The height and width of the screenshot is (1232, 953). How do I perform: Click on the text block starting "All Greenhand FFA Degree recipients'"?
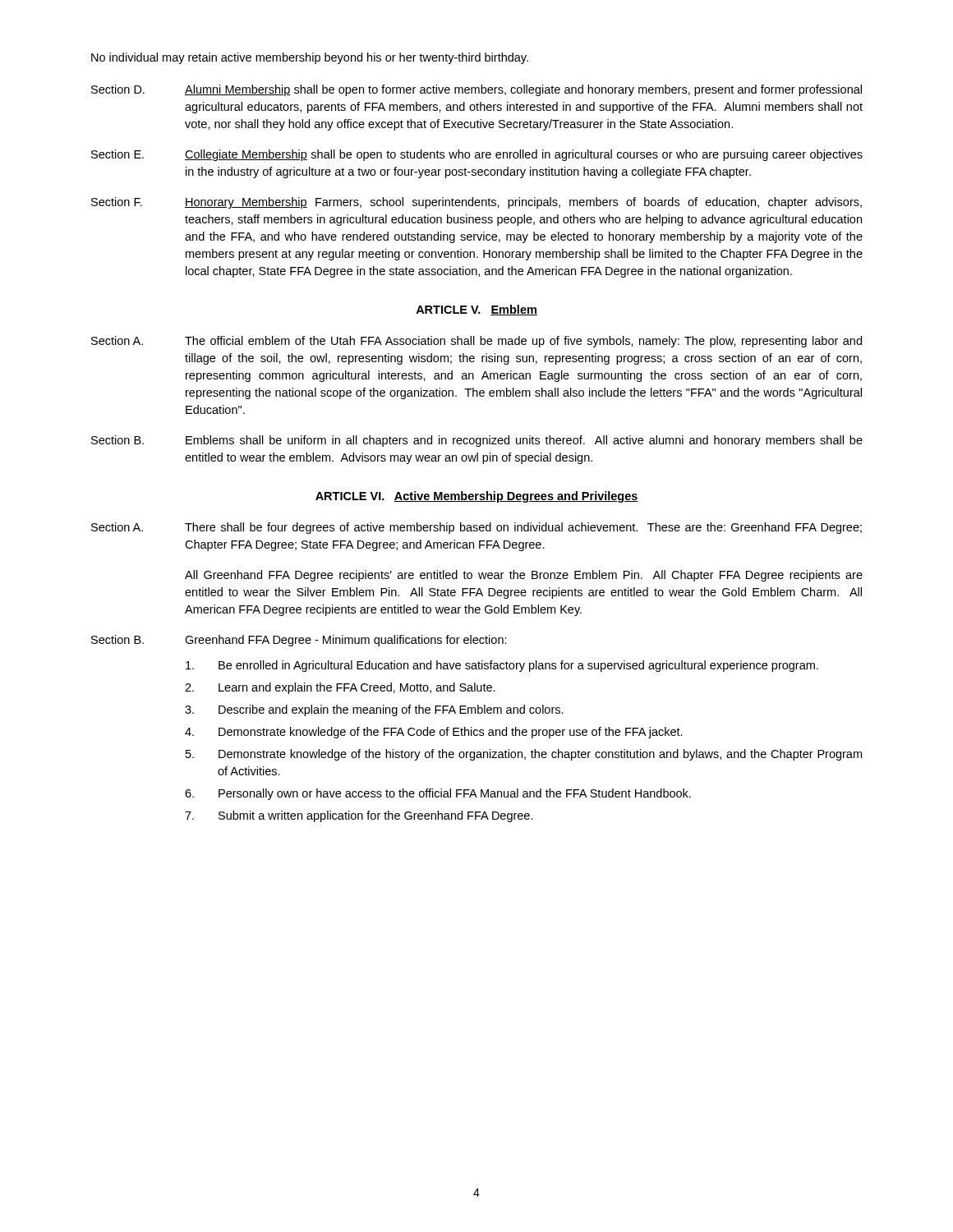[524, 593]
